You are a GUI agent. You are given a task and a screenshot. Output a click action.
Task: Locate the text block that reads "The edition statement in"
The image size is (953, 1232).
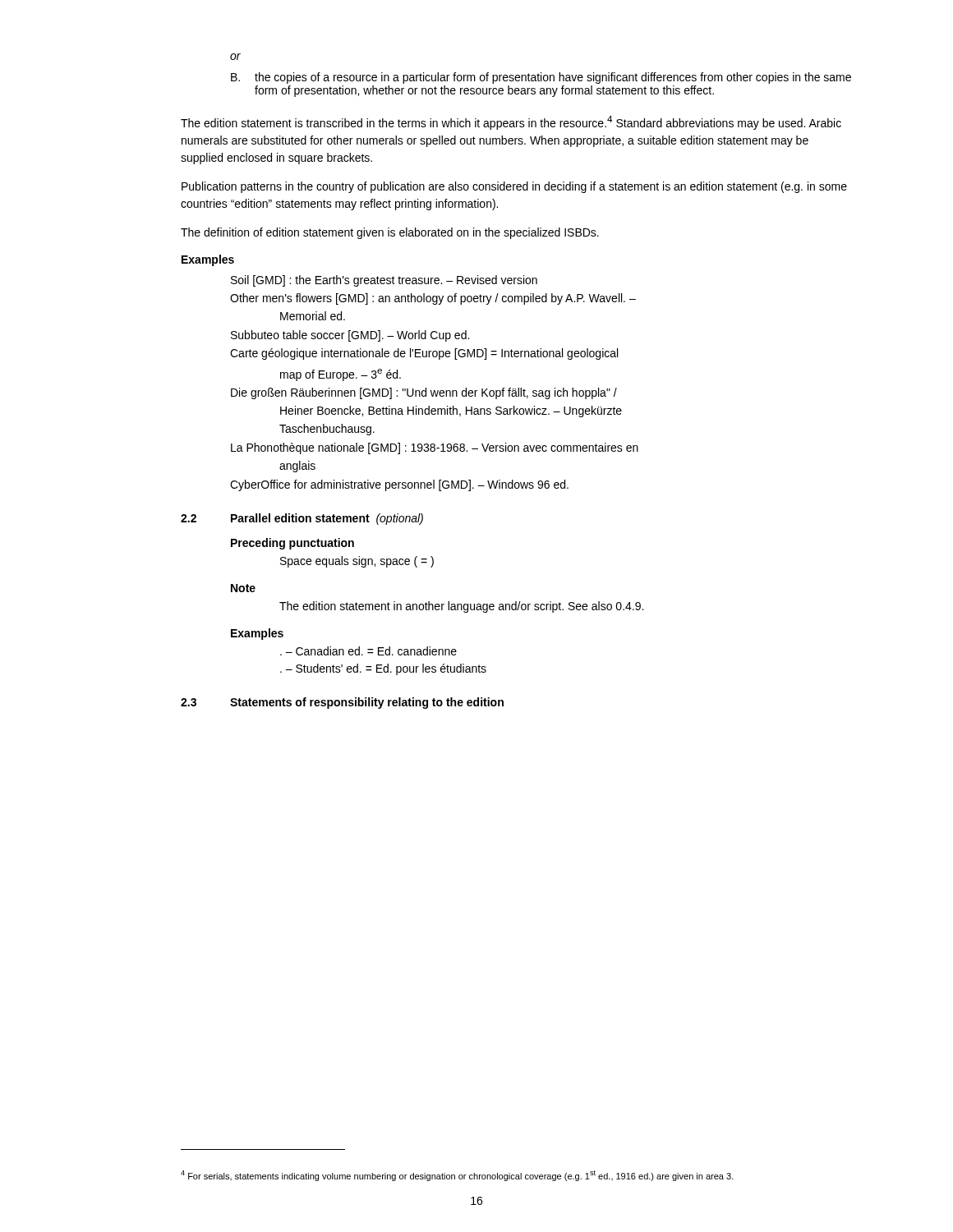coord(462,606)
